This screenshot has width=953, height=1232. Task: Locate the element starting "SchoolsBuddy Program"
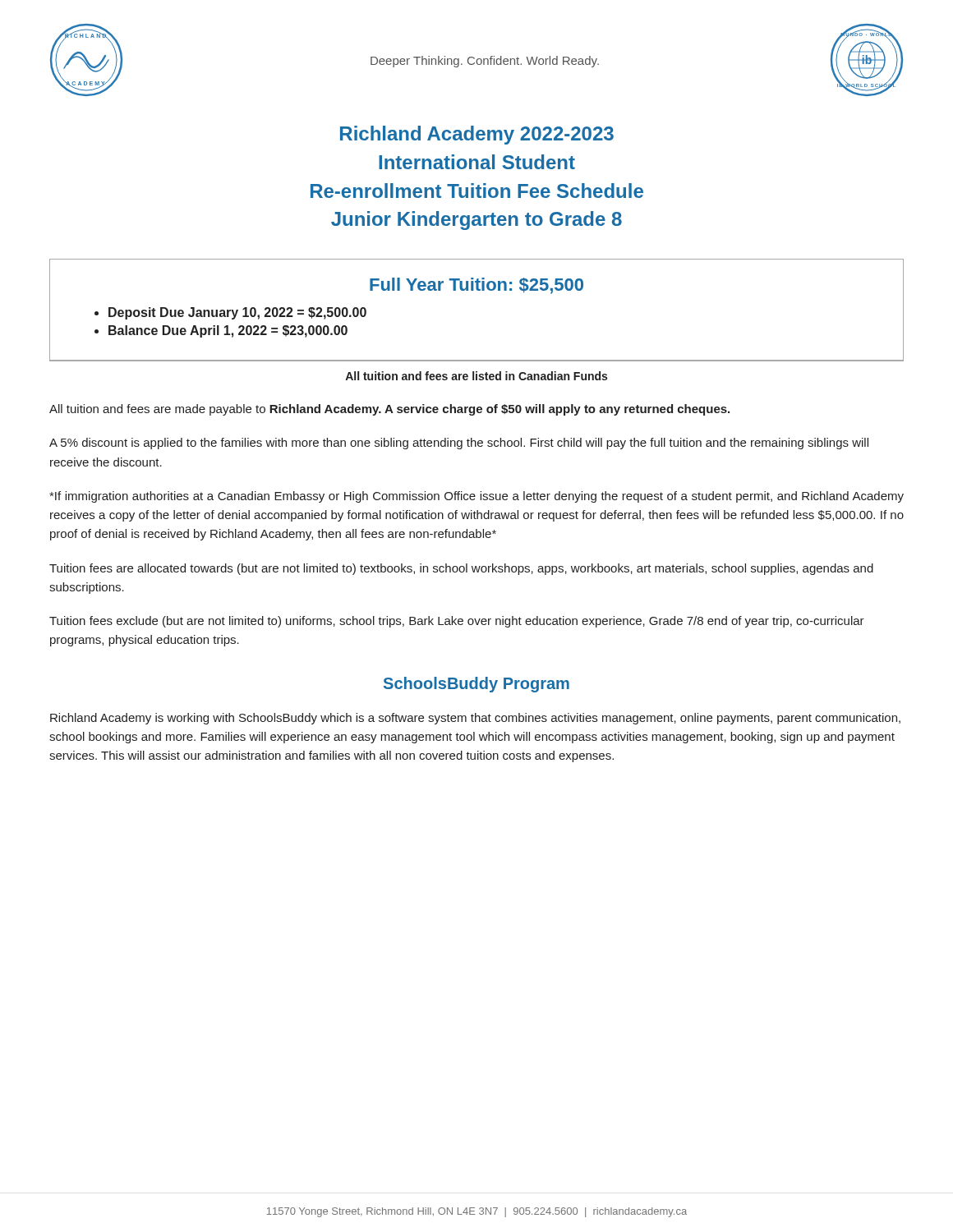click(476, 683)
